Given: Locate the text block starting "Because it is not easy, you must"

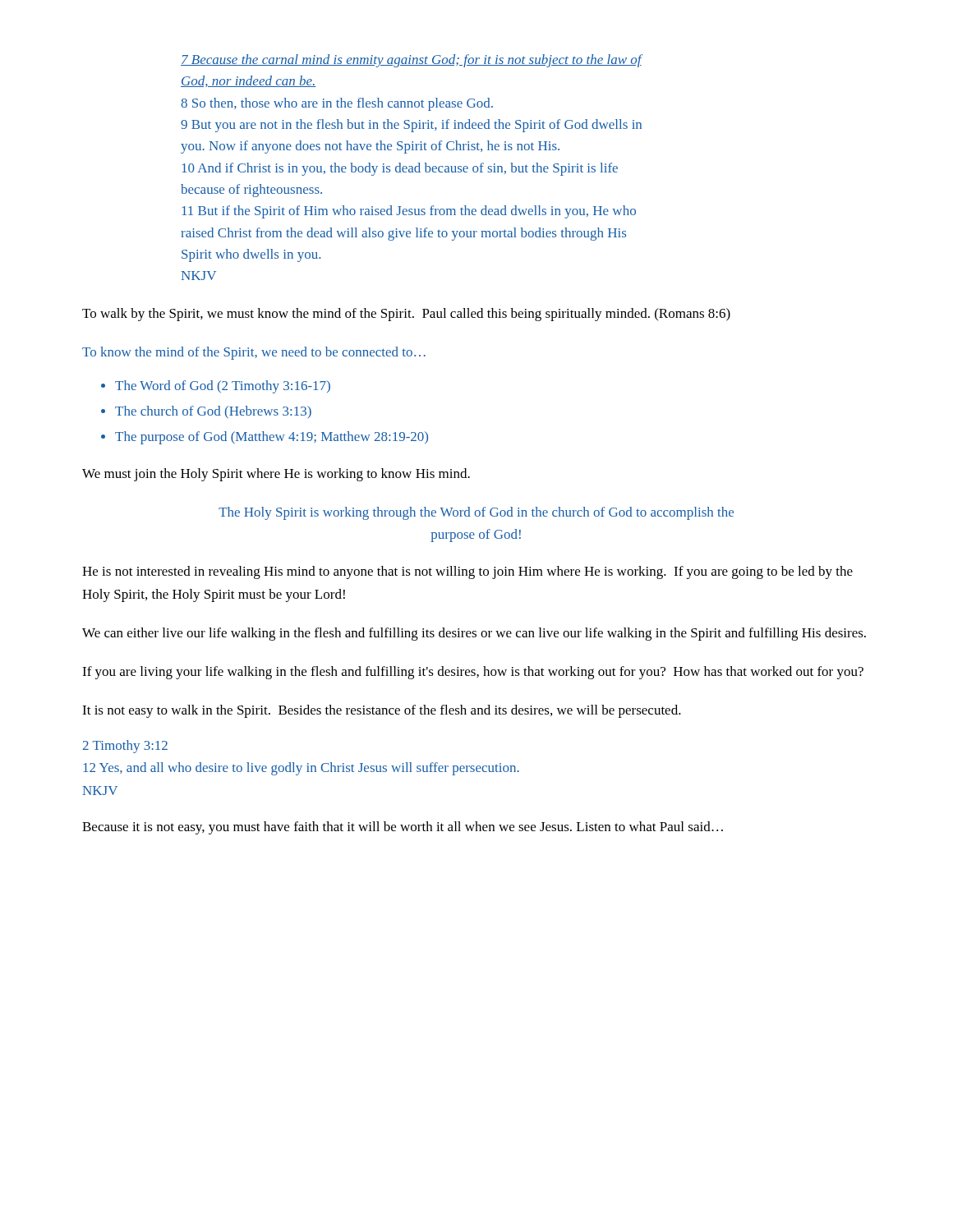Looking at the screenshot, I should click(x=403, y=826).
